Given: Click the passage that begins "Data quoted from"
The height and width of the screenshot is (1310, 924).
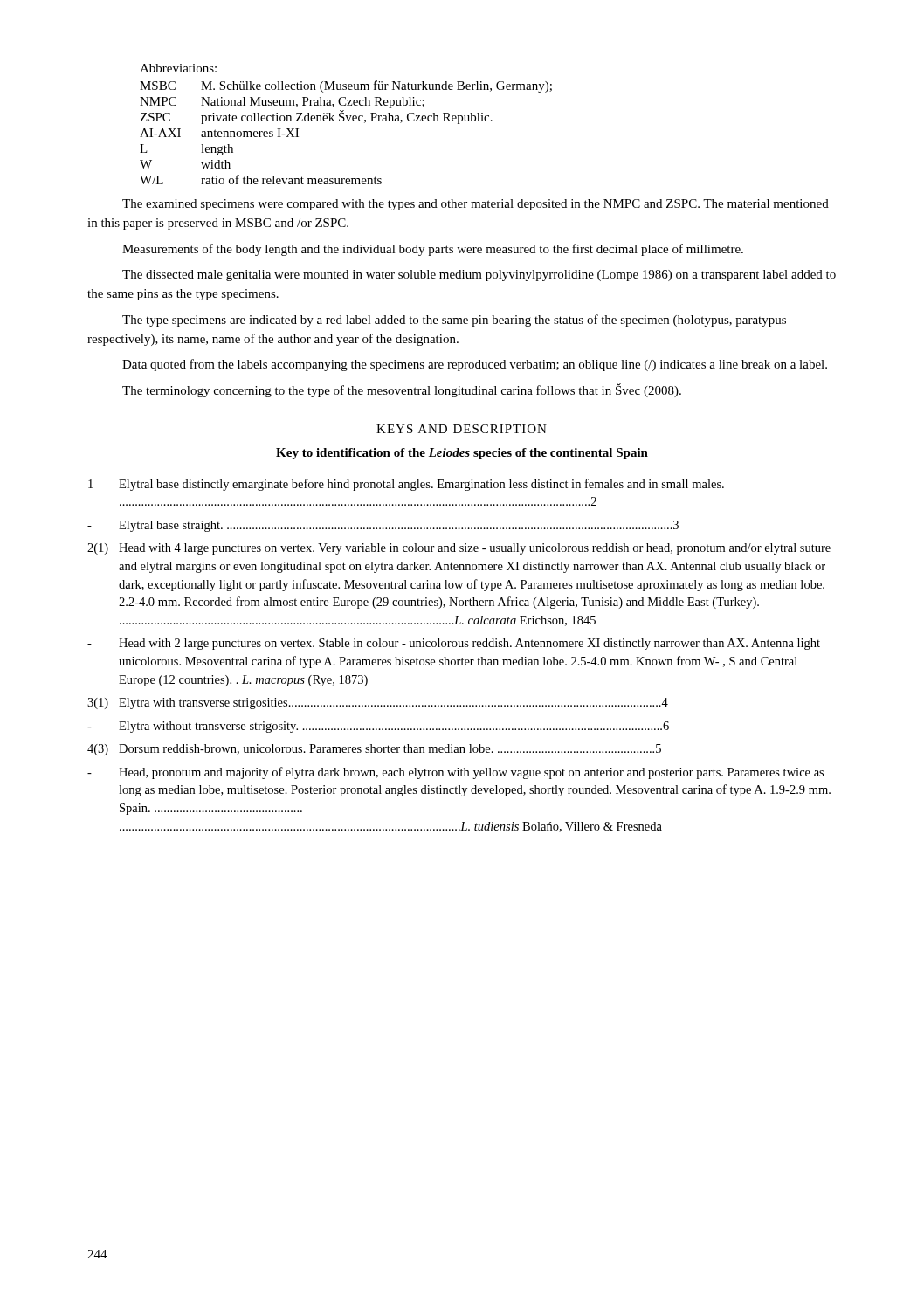Looking at the screenshot, I should (x=475, y=364).
